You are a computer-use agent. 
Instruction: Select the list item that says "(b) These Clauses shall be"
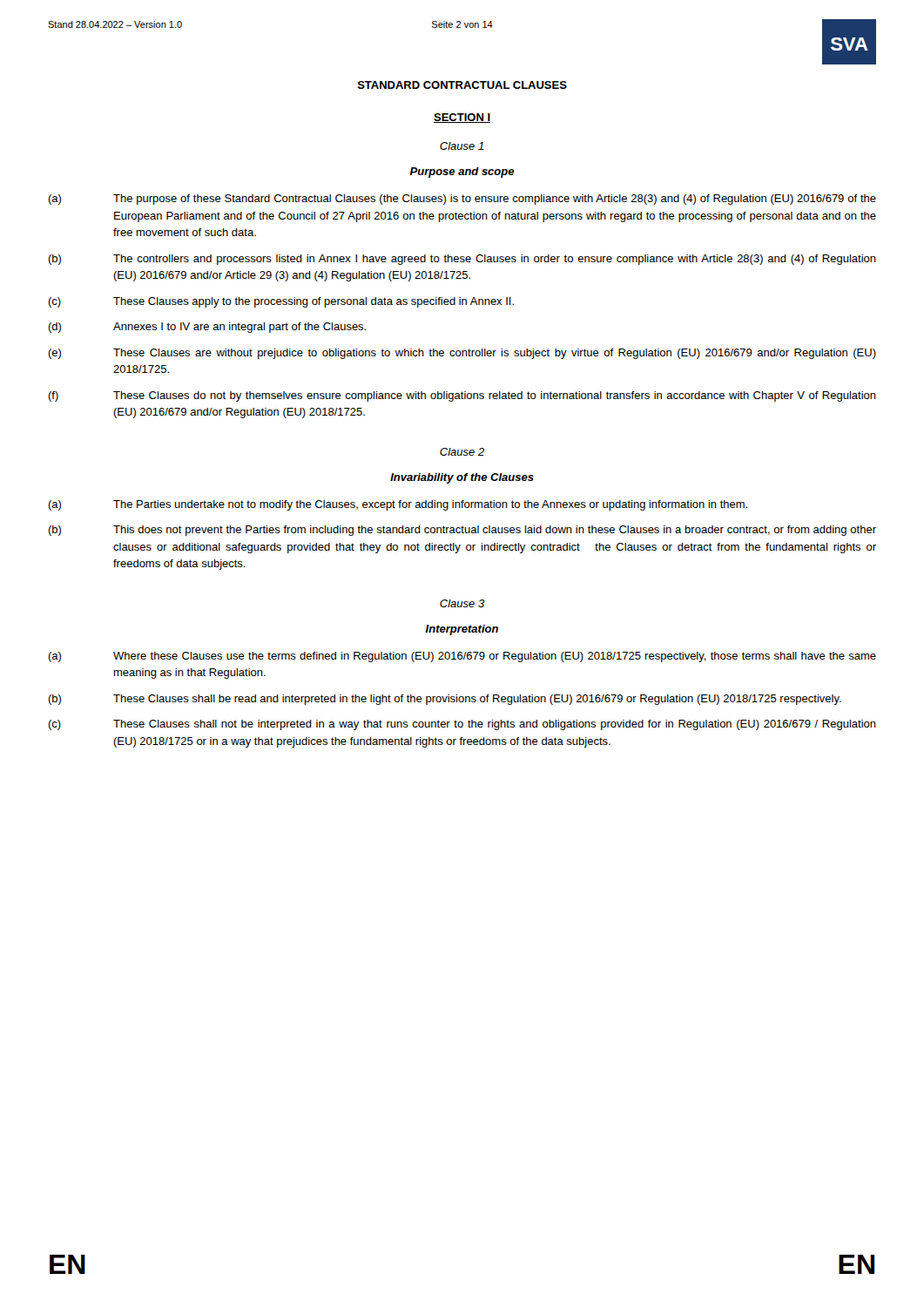point(462,698)
